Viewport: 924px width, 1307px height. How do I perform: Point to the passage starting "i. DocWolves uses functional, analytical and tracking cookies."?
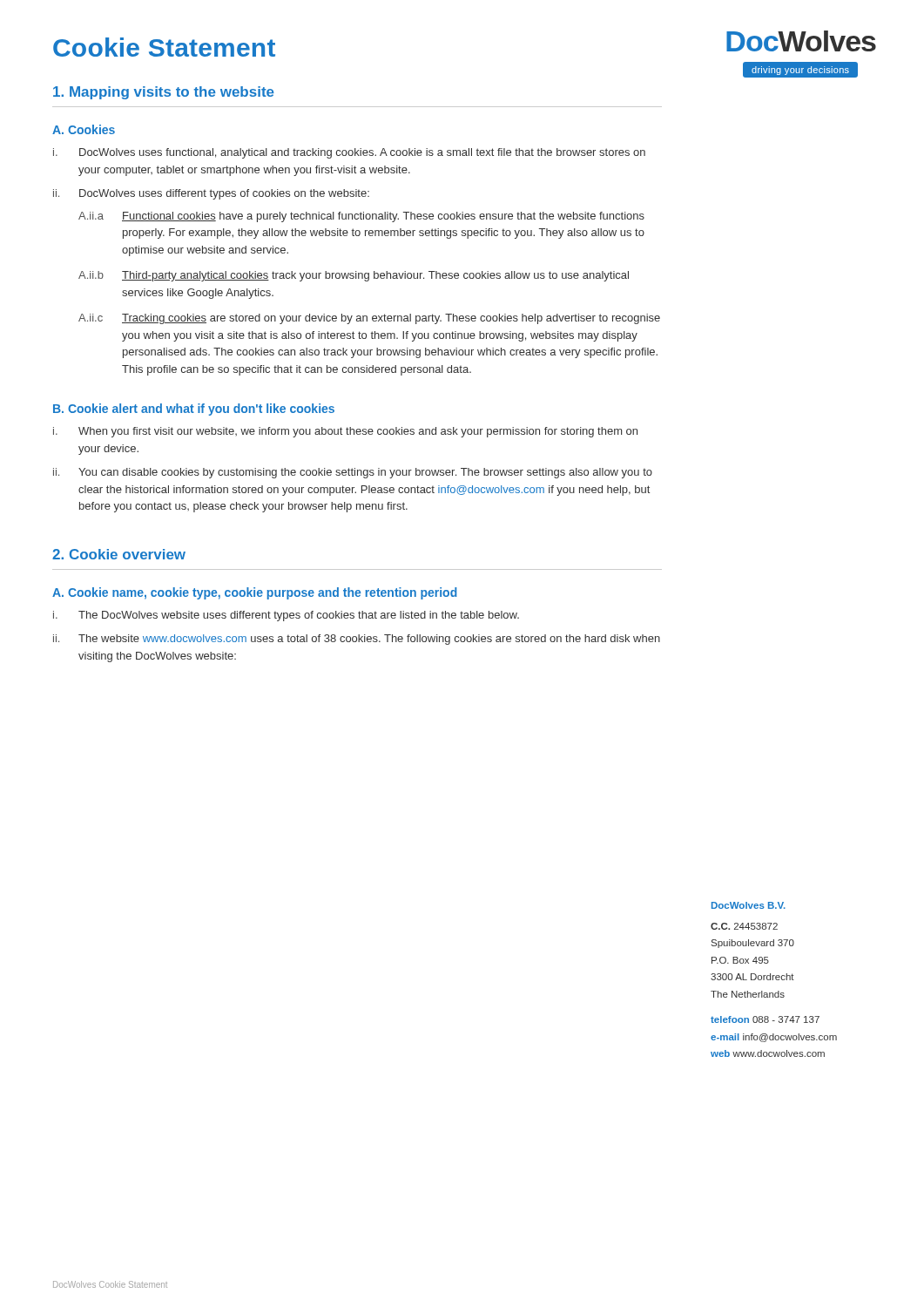click(357, 161)
